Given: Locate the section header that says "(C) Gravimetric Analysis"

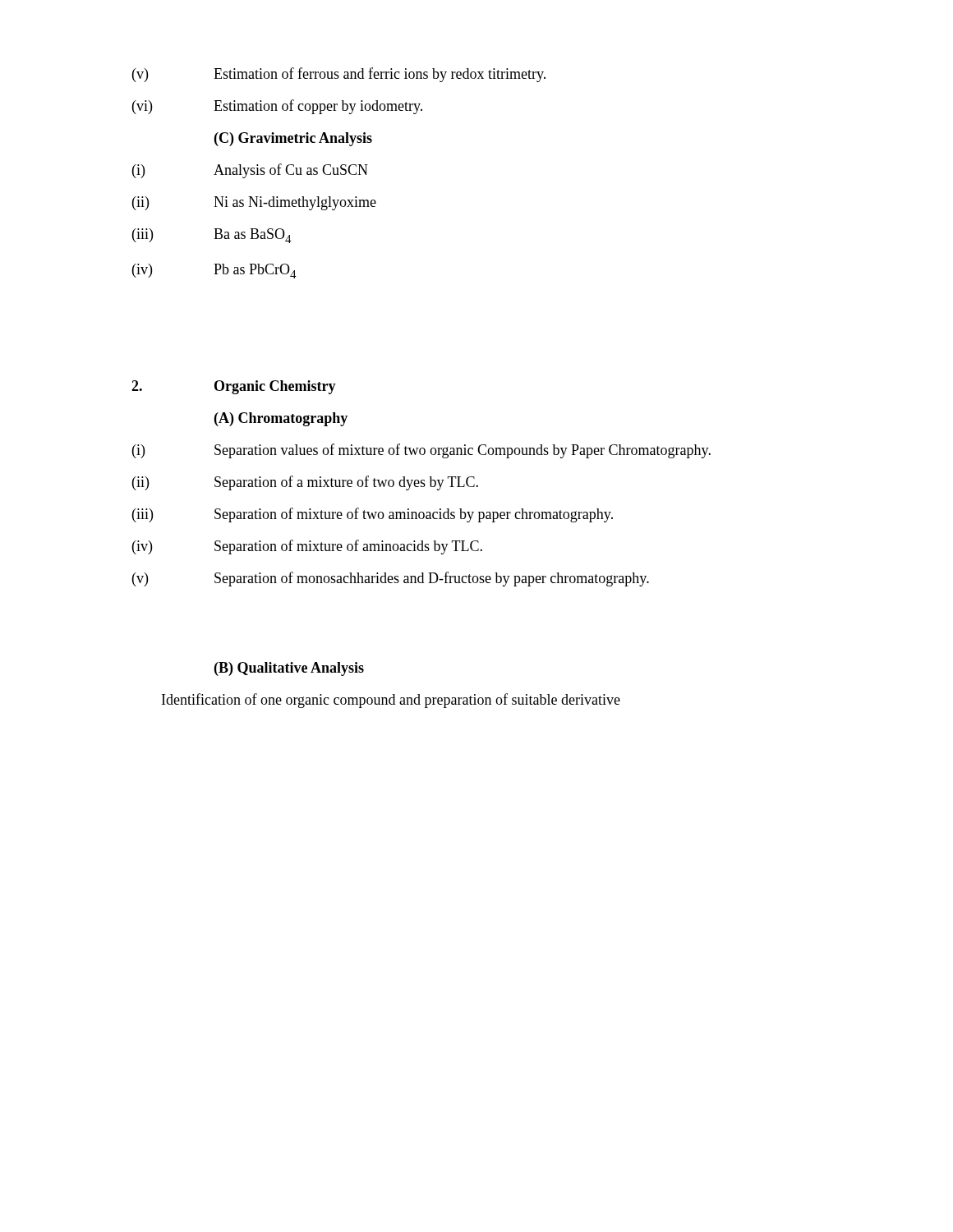Looking at the screenshot, I should (x=293, y=138).
